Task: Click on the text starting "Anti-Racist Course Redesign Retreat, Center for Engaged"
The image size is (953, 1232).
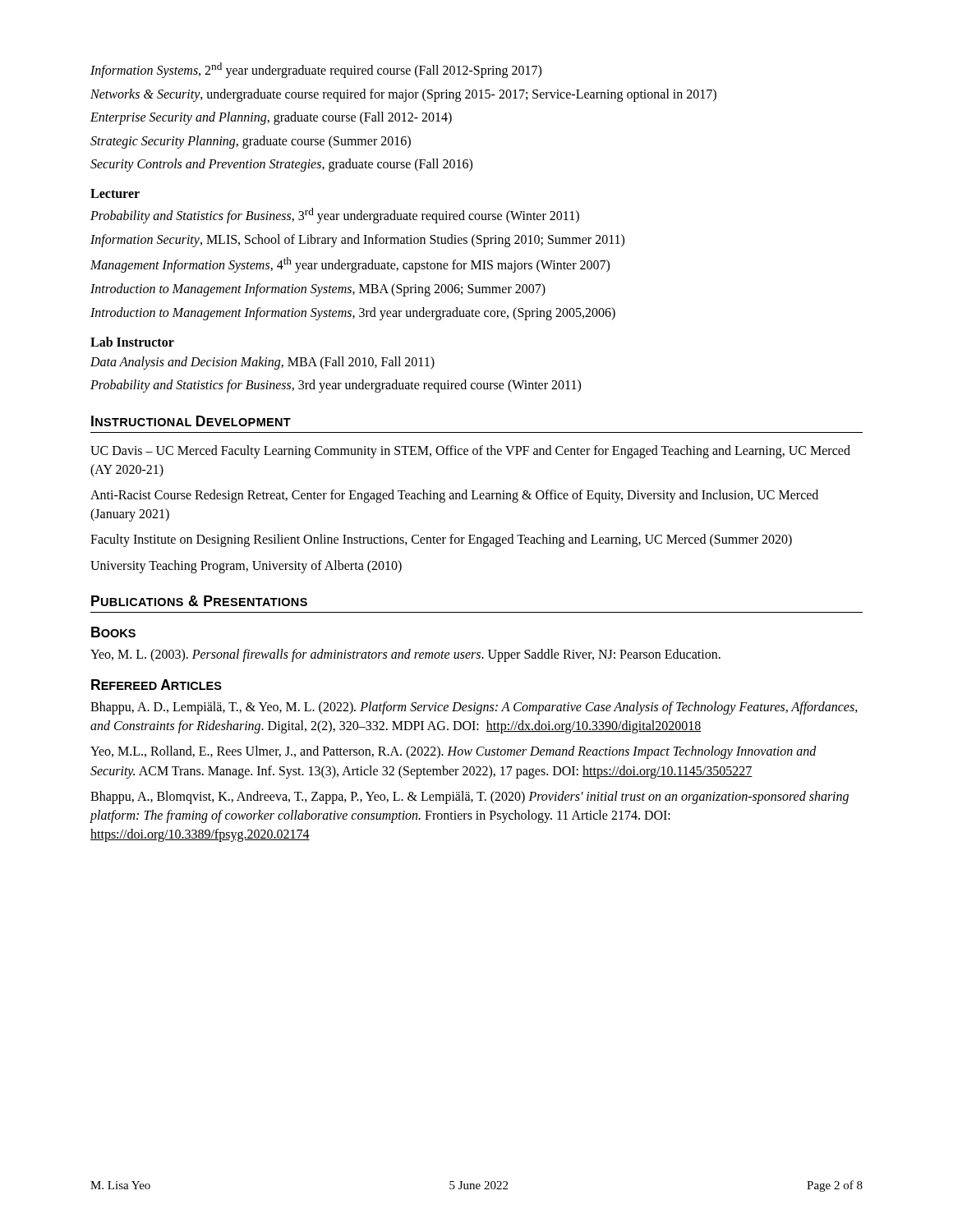Action: (x=454, y=504)
